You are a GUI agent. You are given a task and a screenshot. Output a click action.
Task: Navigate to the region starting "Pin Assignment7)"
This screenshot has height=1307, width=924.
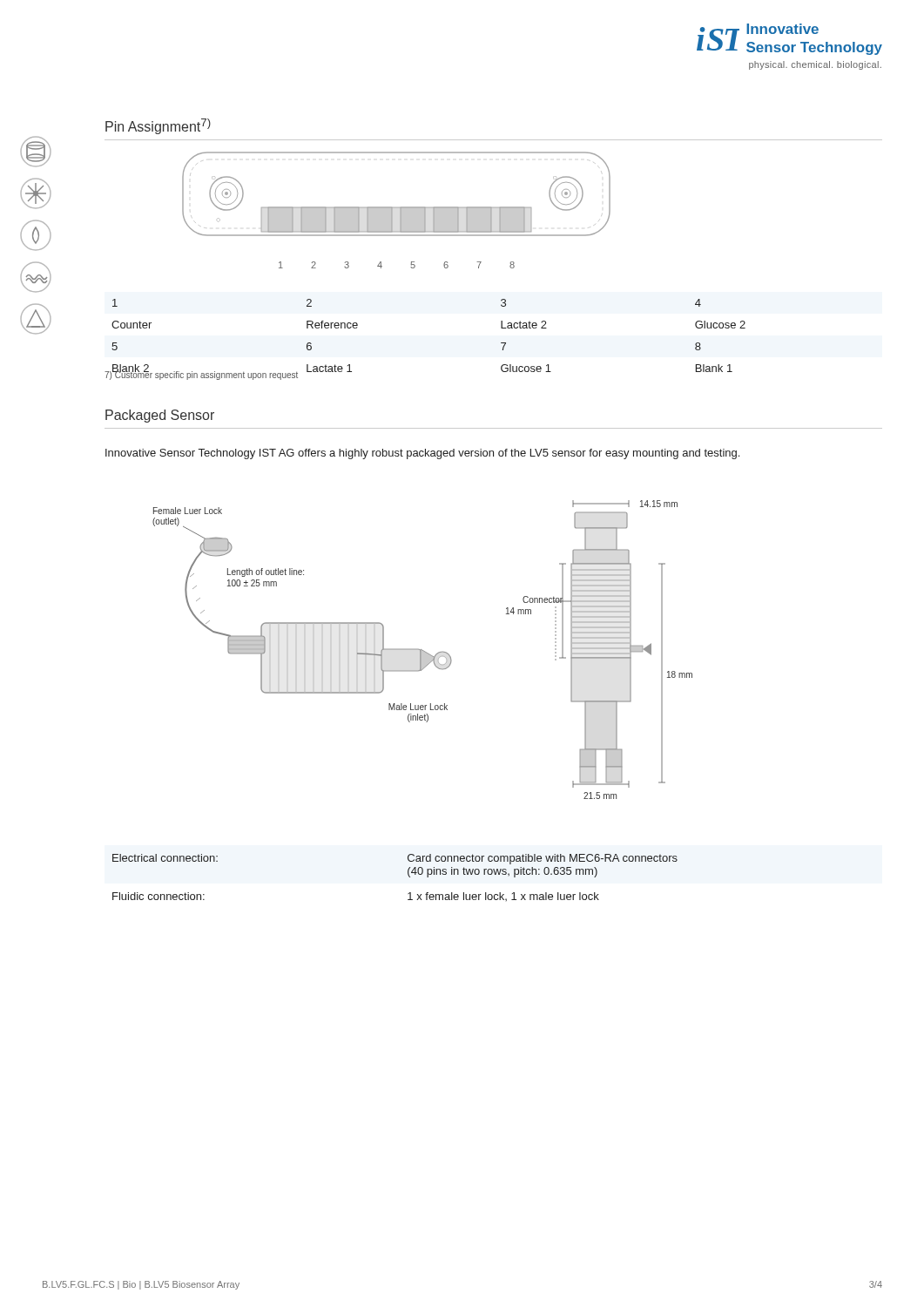click(x=158, y=125)
